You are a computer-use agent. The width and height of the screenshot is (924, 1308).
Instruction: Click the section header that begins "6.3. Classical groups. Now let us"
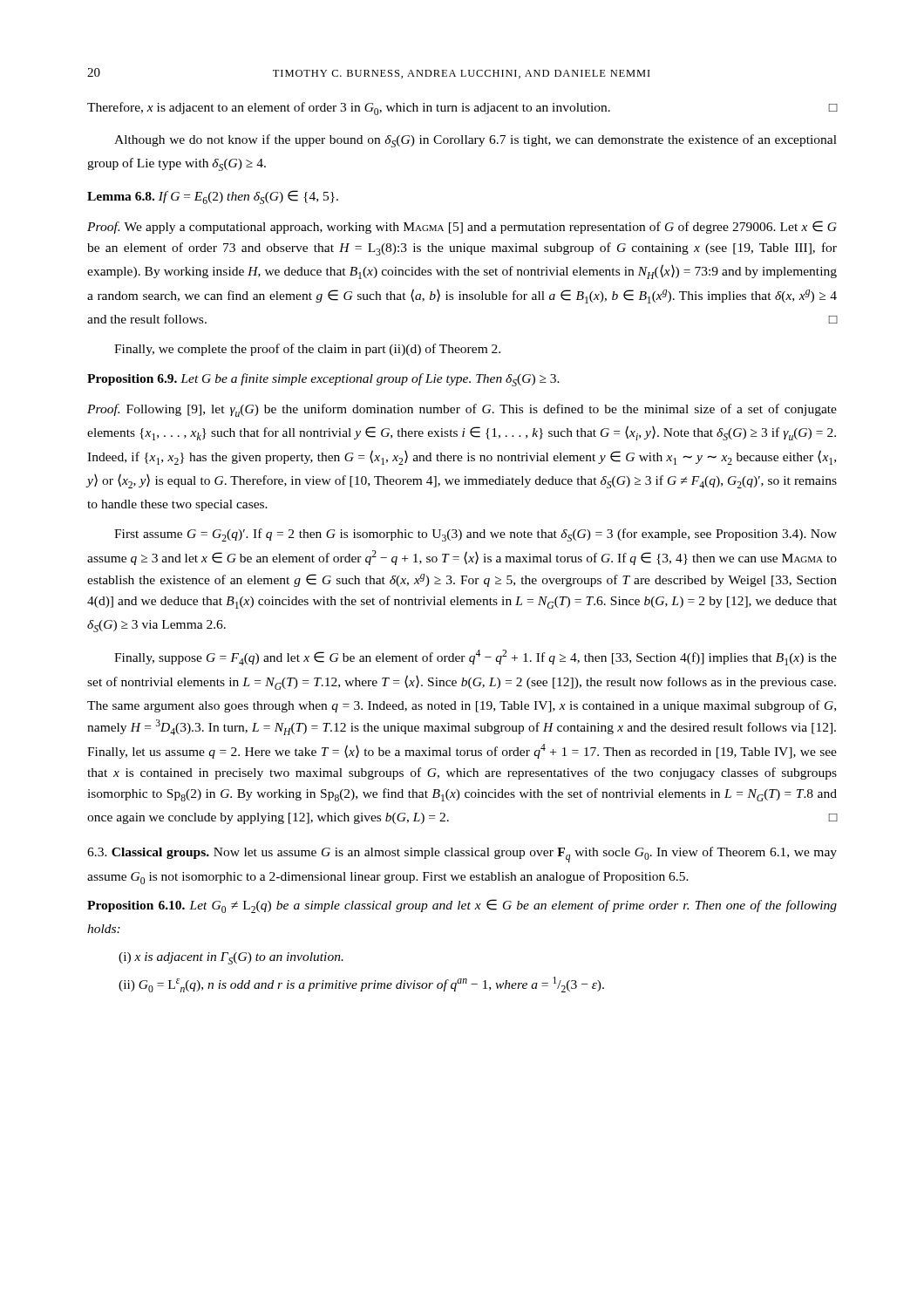click(x=462, y=866)
